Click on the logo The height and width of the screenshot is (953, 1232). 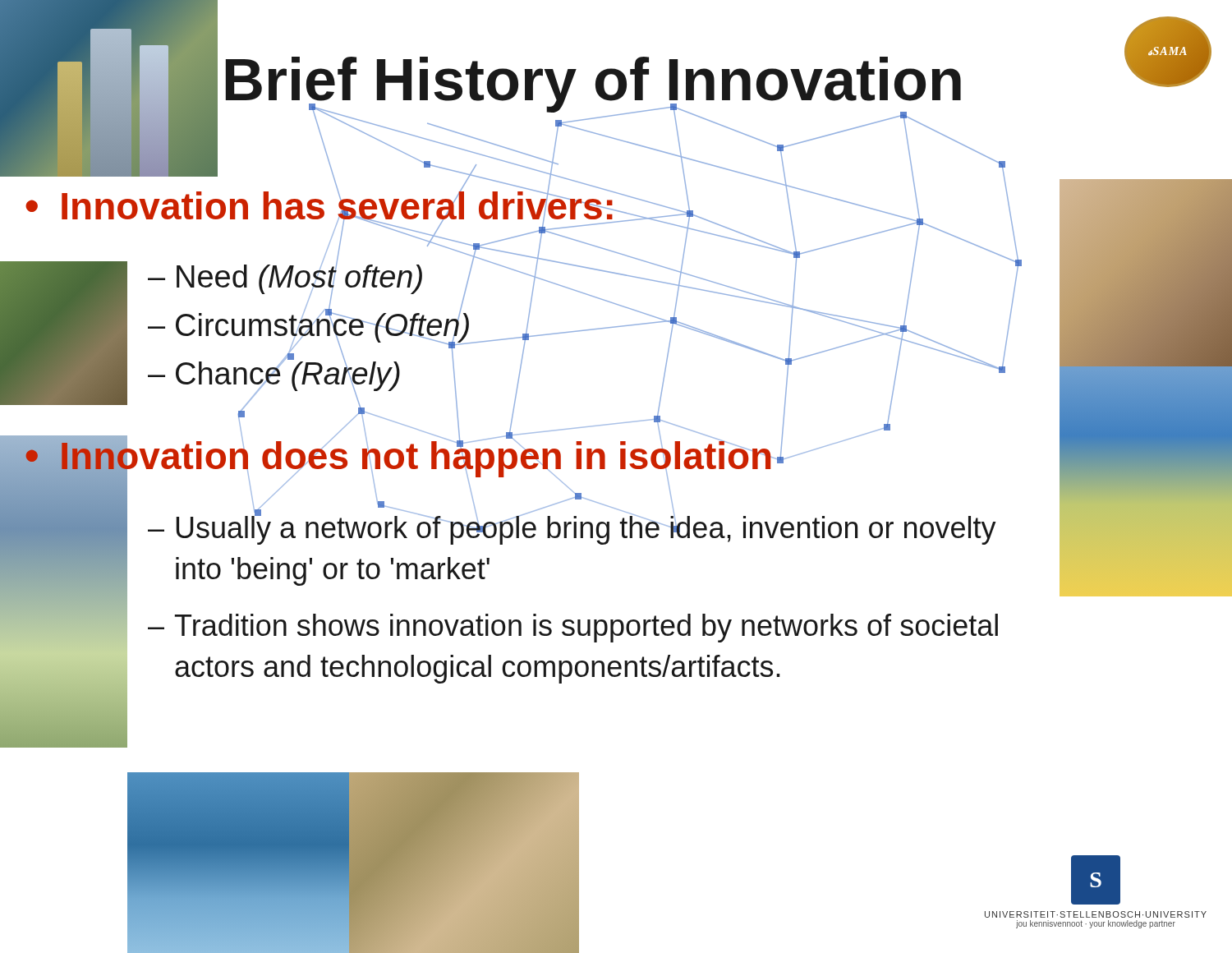(x=1168, y=52)
